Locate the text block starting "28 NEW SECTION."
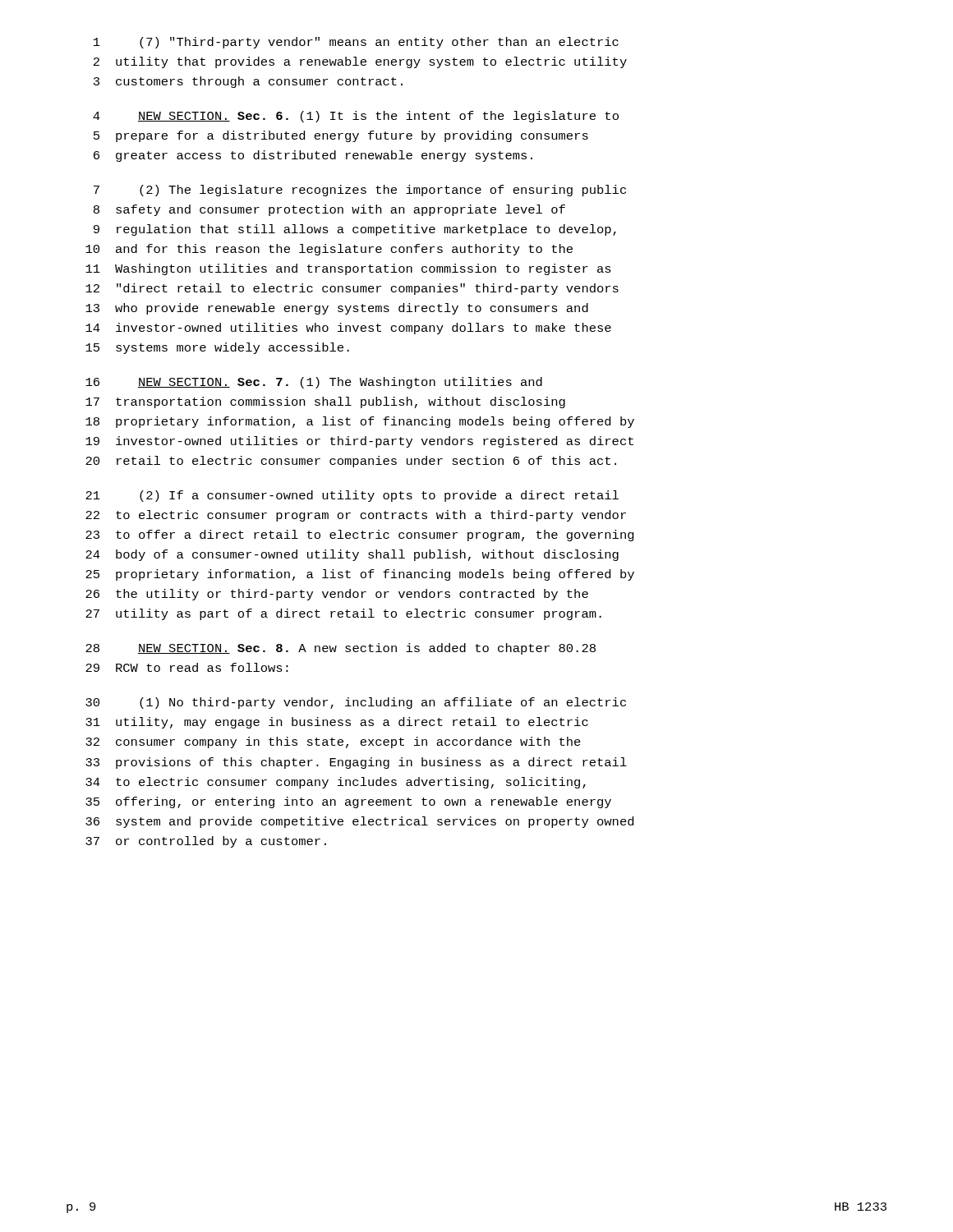Screen dimensions: 1232x953 [x=476, y=659]
